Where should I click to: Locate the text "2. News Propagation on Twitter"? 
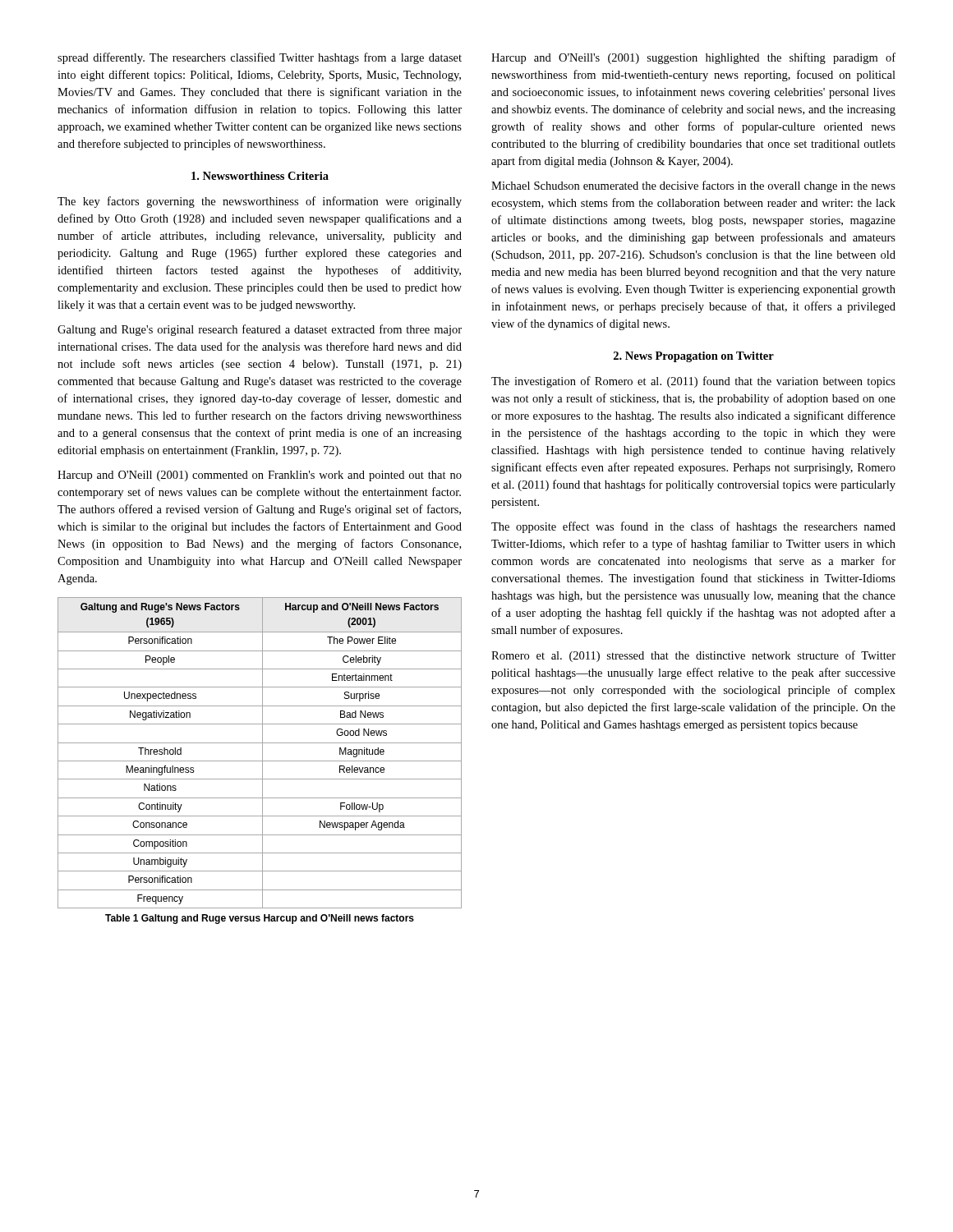(693, 356)
